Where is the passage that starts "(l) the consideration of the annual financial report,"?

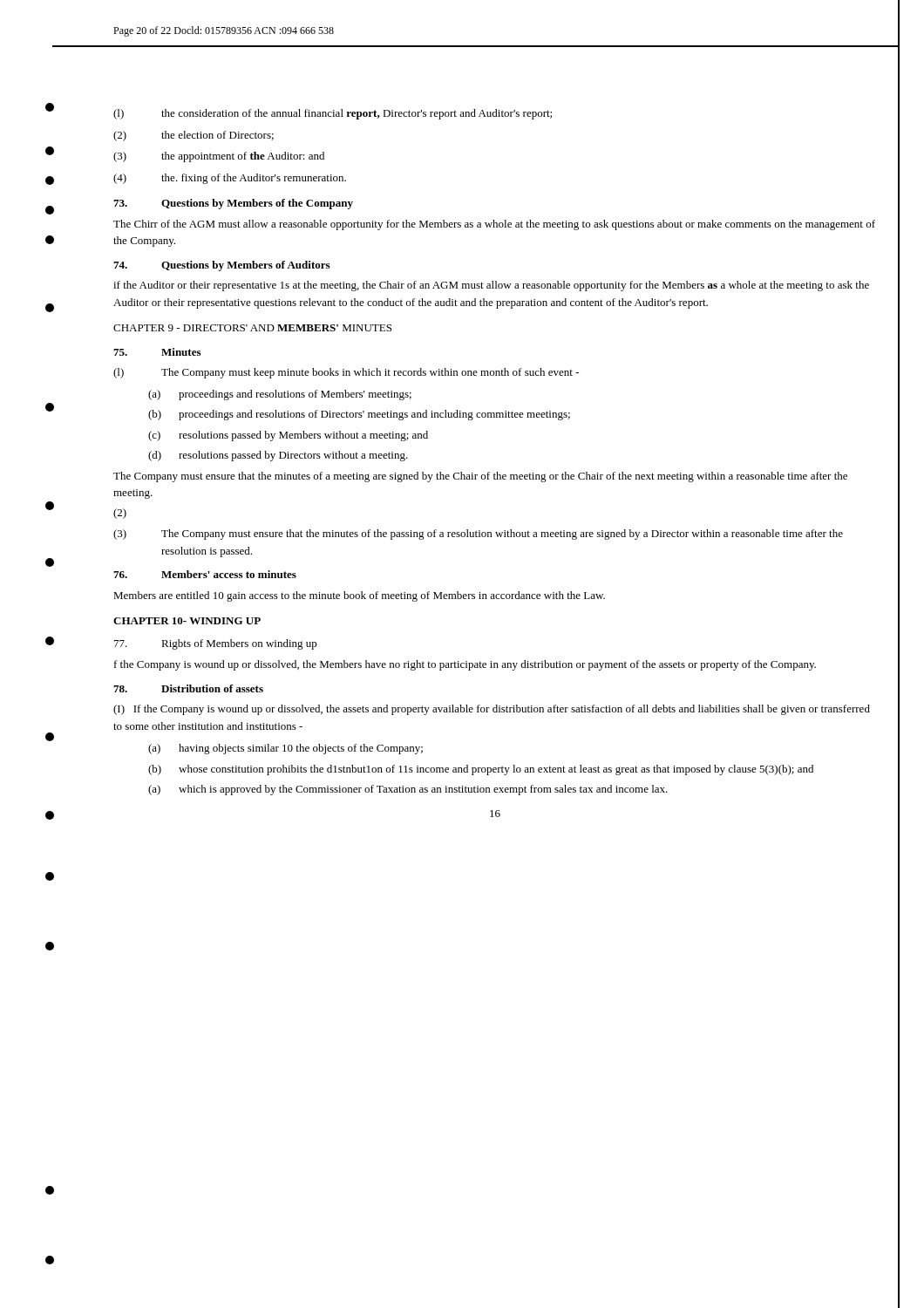(x=495, y=113)
